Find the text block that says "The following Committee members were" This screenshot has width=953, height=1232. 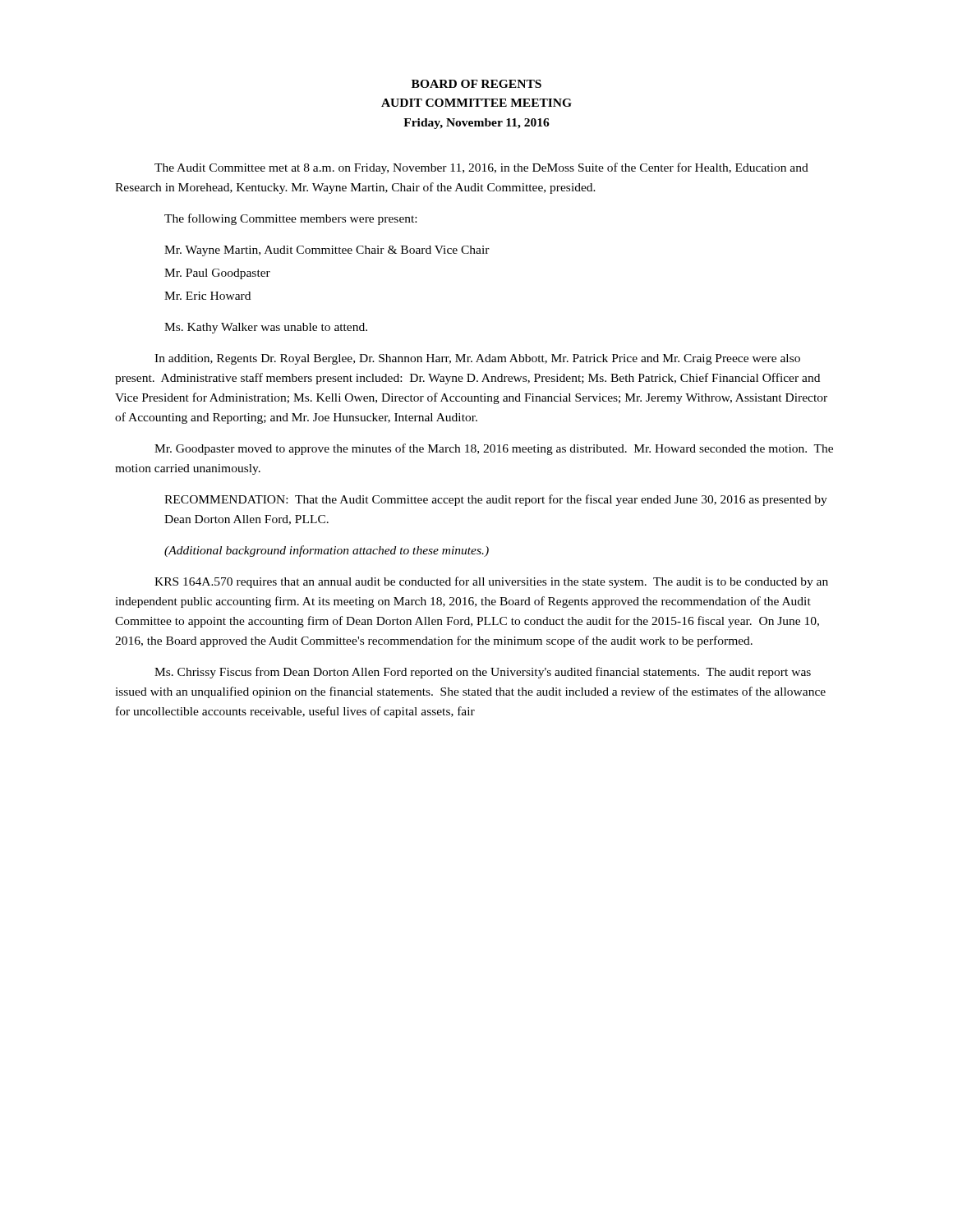coord(291,218)
